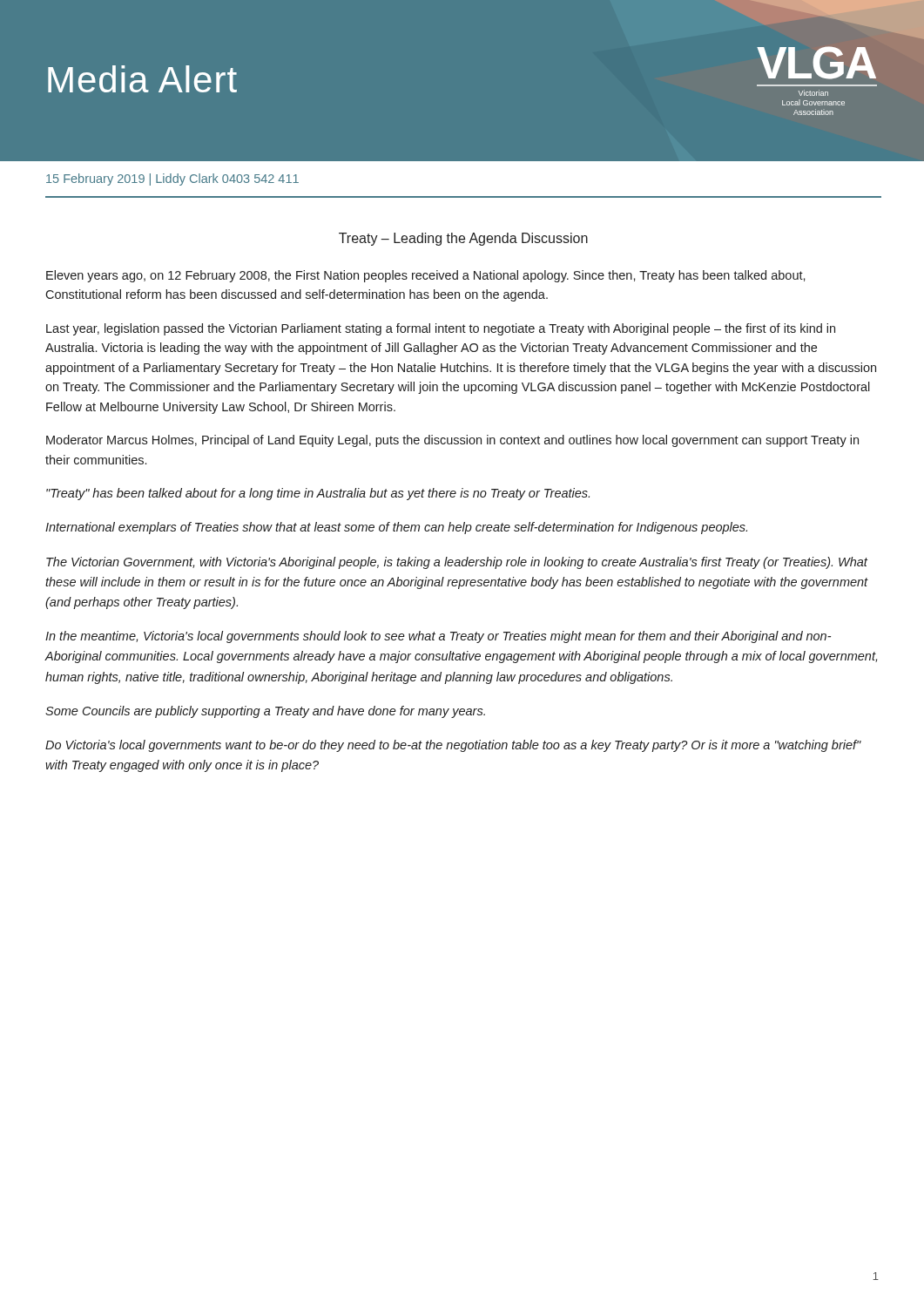Click on the text block that says ""Treaty" has been"
The height and width of the screenshot is (1307, 924).
(318, 493)
